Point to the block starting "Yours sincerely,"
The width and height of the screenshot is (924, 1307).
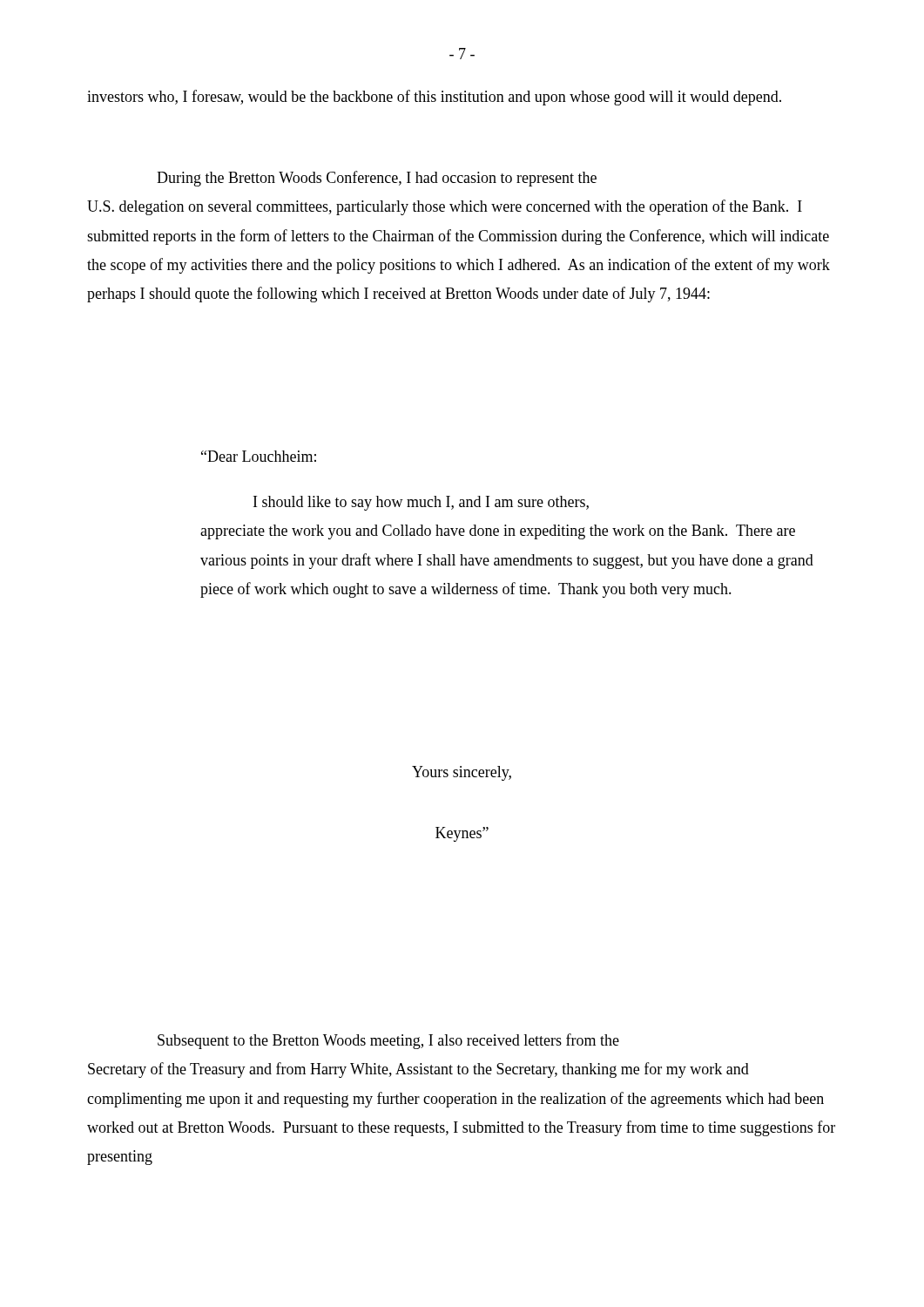pyautogui.click(x=462, y=772)
